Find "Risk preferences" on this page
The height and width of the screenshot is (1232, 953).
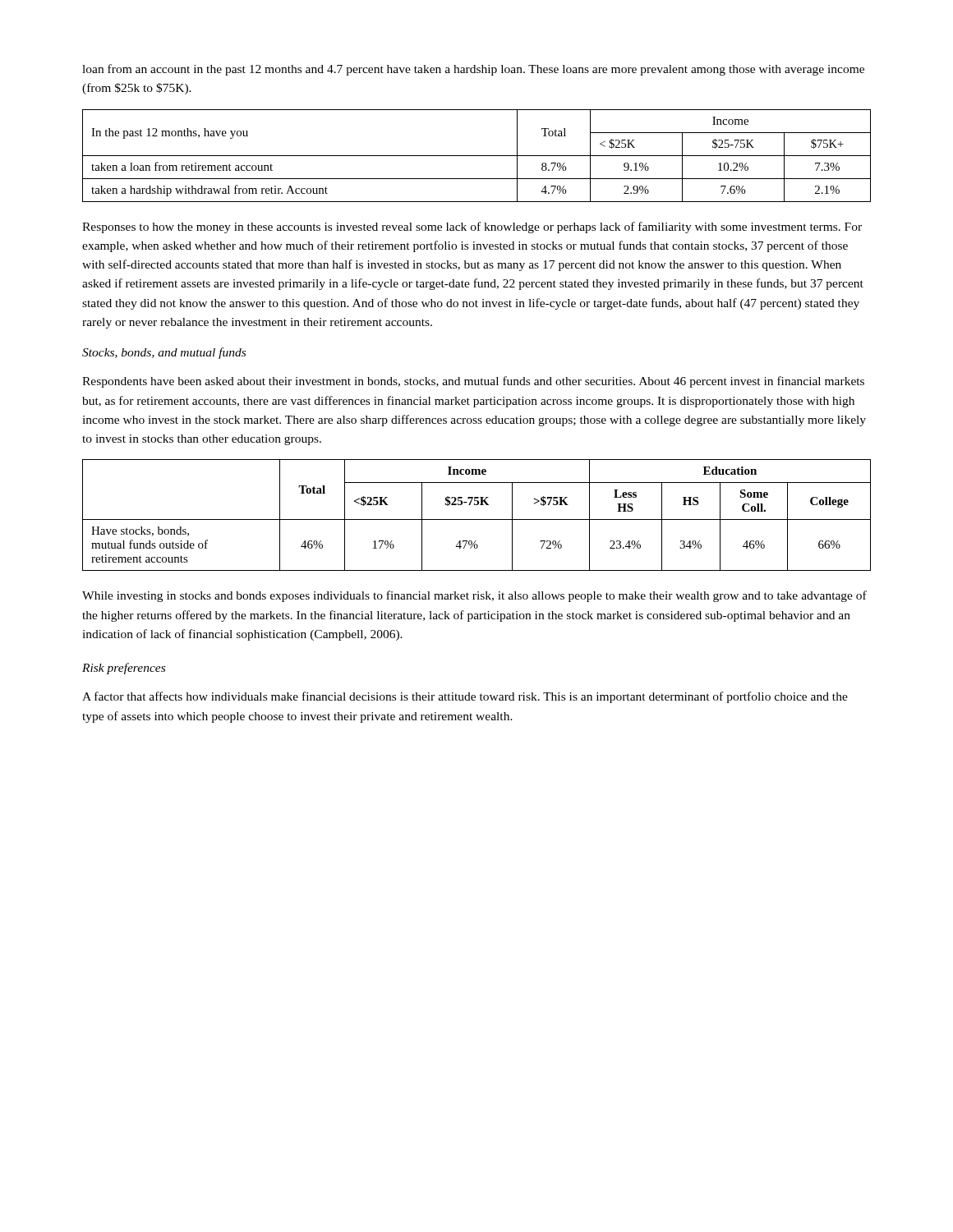pyautogui.click(x=124, y=667)
